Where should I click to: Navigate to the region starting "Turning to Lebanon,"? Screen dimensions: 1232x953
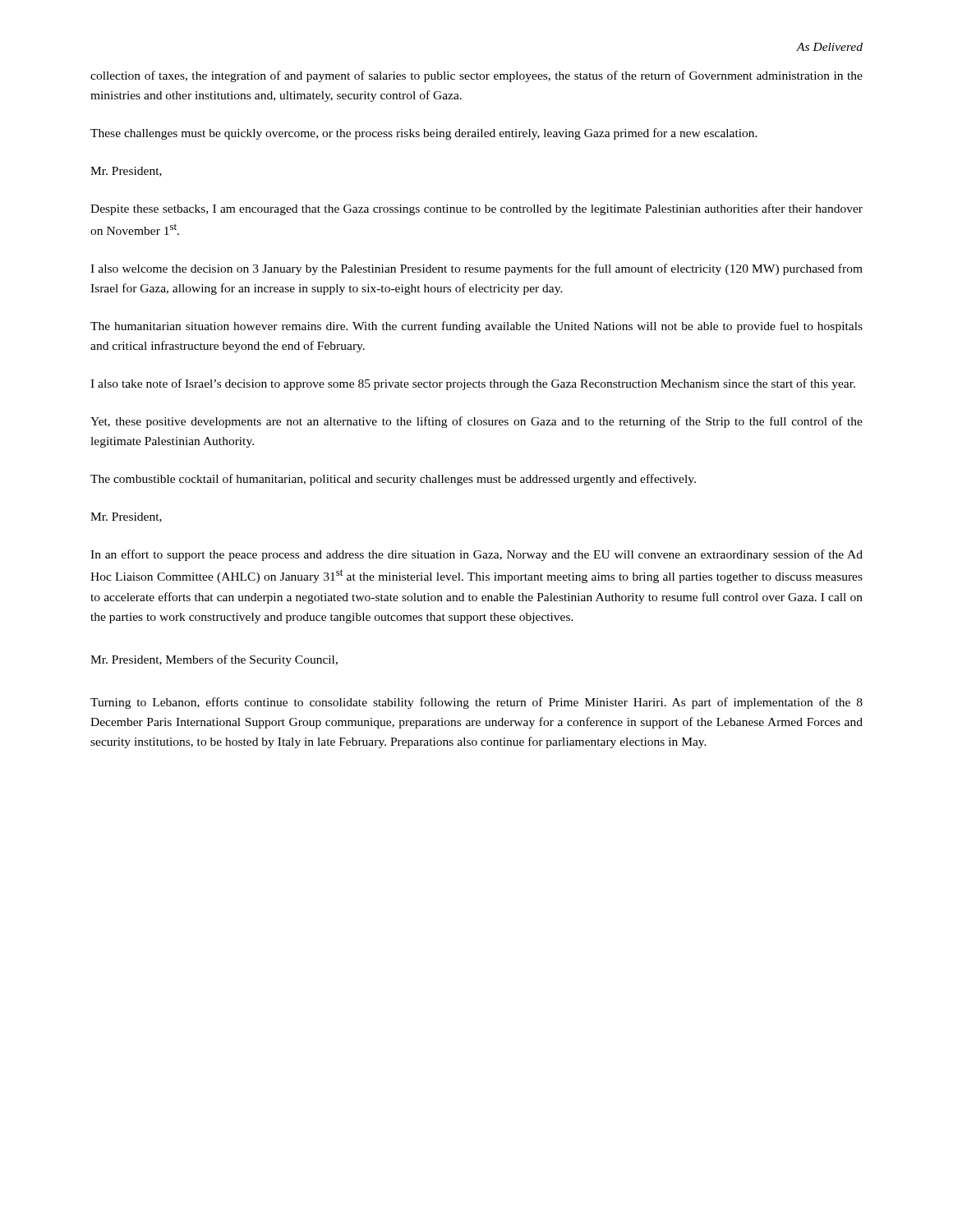point(476,721)
